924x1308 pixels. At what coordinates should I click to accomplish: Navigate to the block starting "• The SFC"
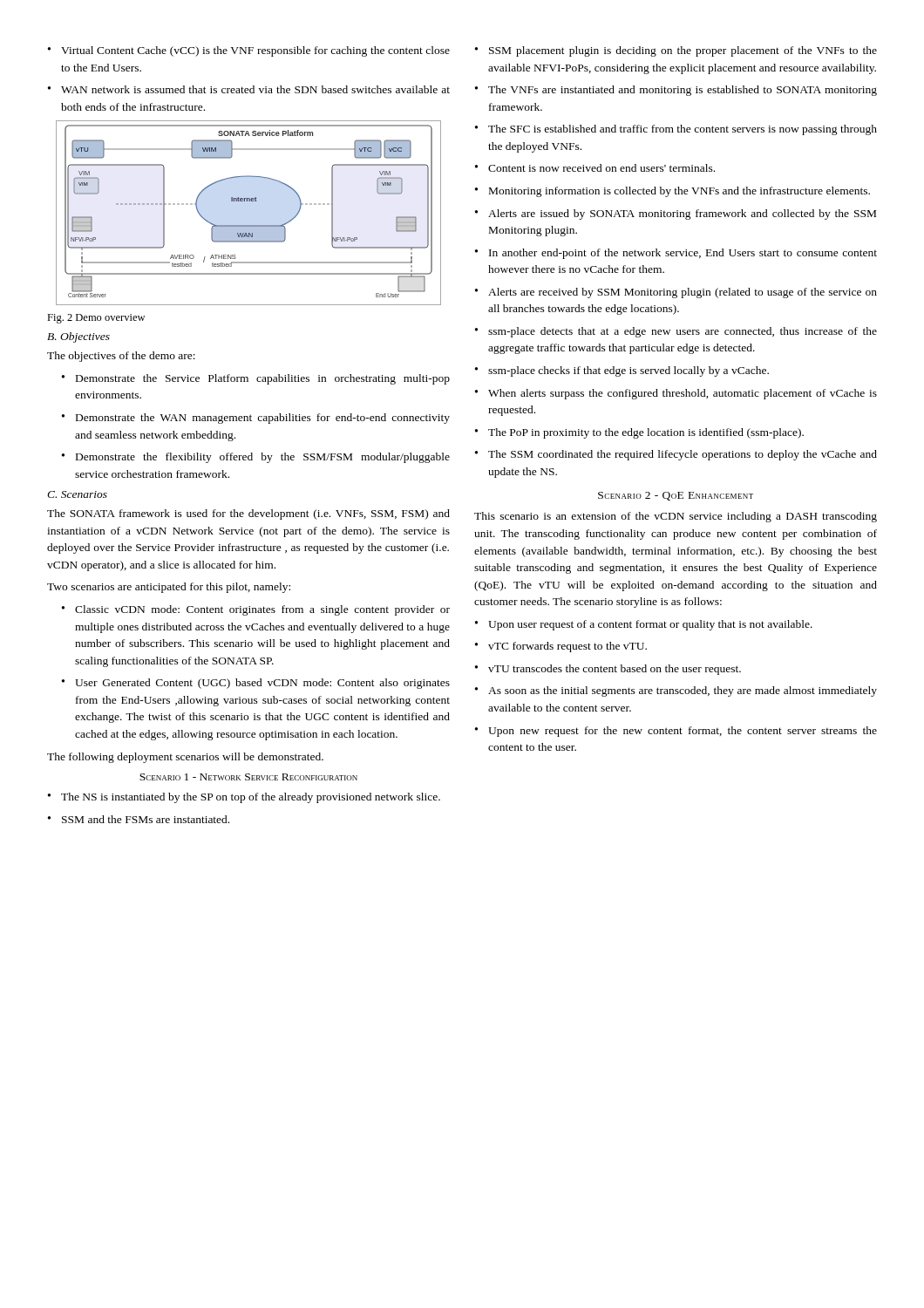click(x=676, y=138)
